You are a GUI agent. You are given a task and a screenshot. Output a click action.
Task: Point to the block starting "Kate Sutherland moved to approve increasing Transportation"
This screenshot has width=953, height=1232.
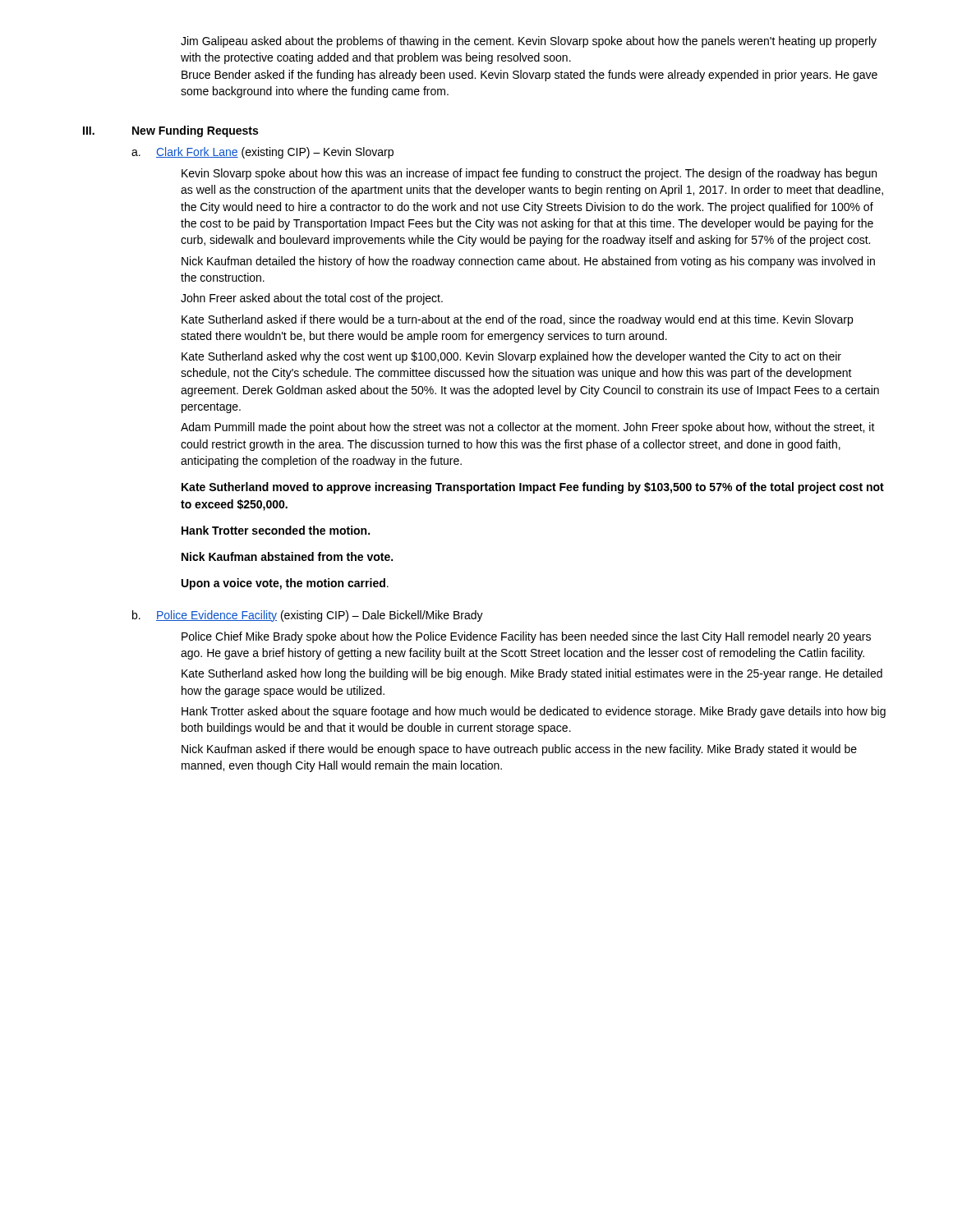532,496
